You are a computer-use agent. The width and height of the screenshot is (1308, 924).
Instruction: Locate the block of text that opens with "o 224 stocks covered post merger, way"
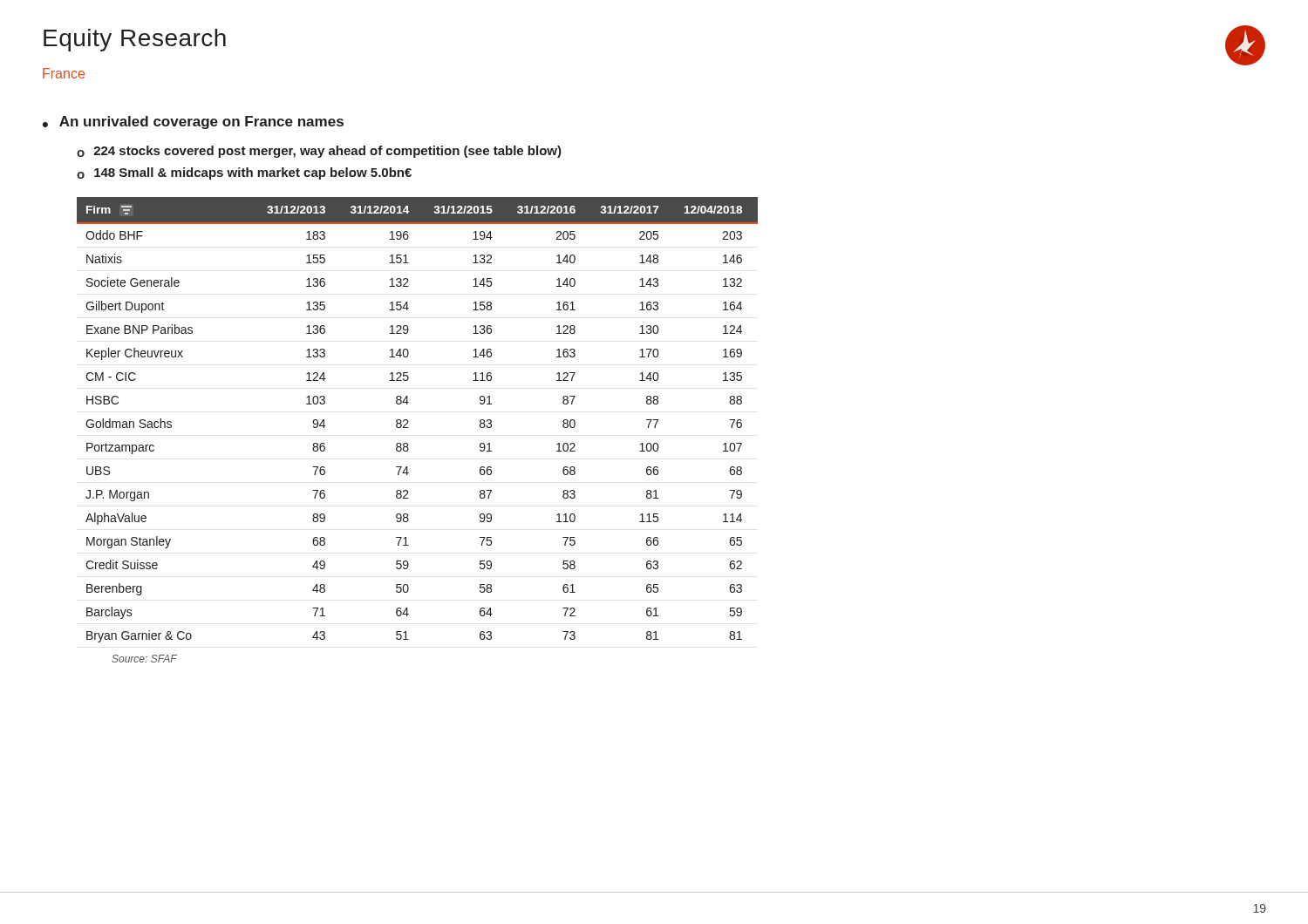pos(319,151)
